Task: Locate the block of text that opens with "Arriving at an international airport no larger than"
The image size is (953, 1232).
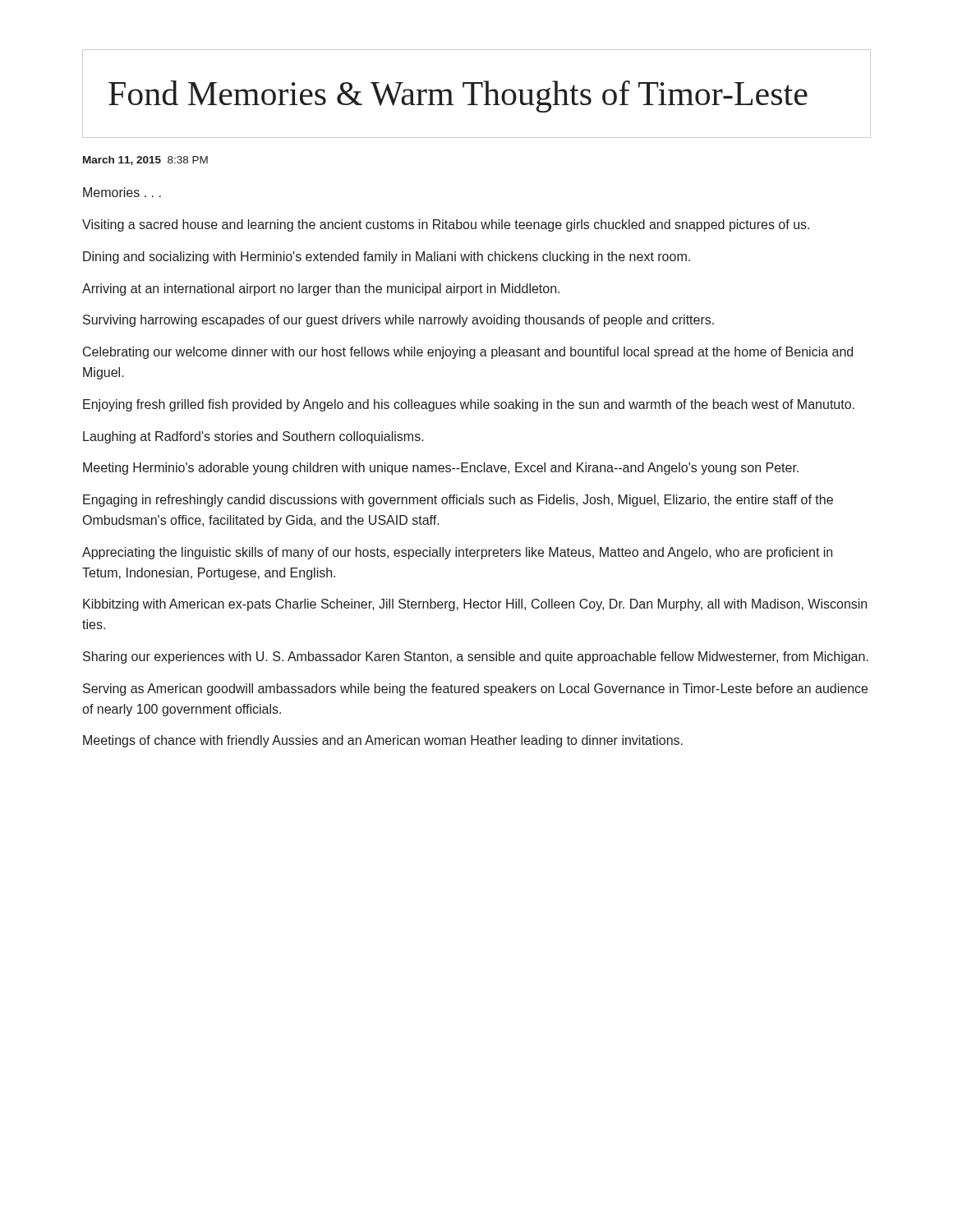Action: tap(321, 288)
